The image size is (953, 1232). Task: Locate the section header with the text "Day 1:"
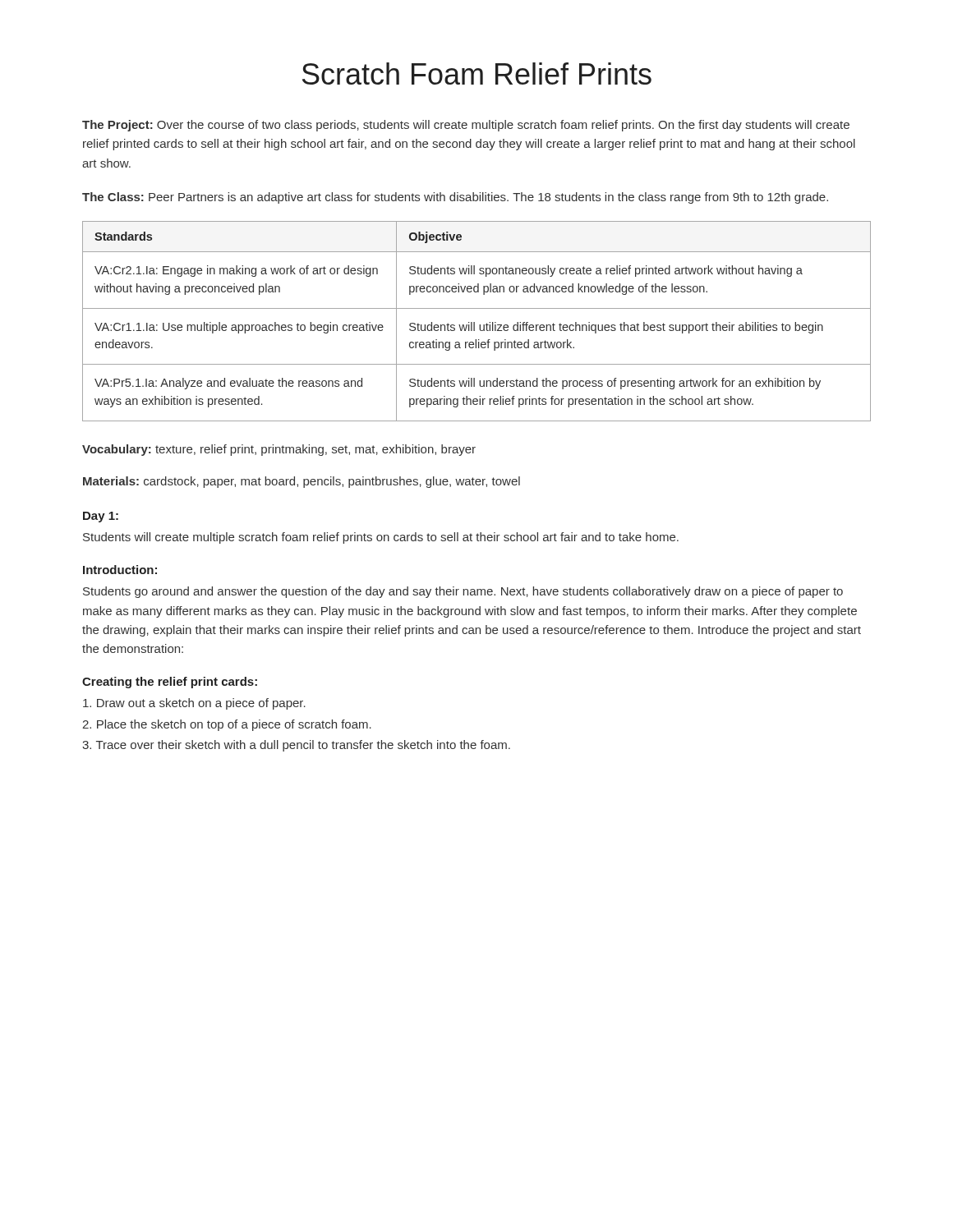(x=101, y=515)
